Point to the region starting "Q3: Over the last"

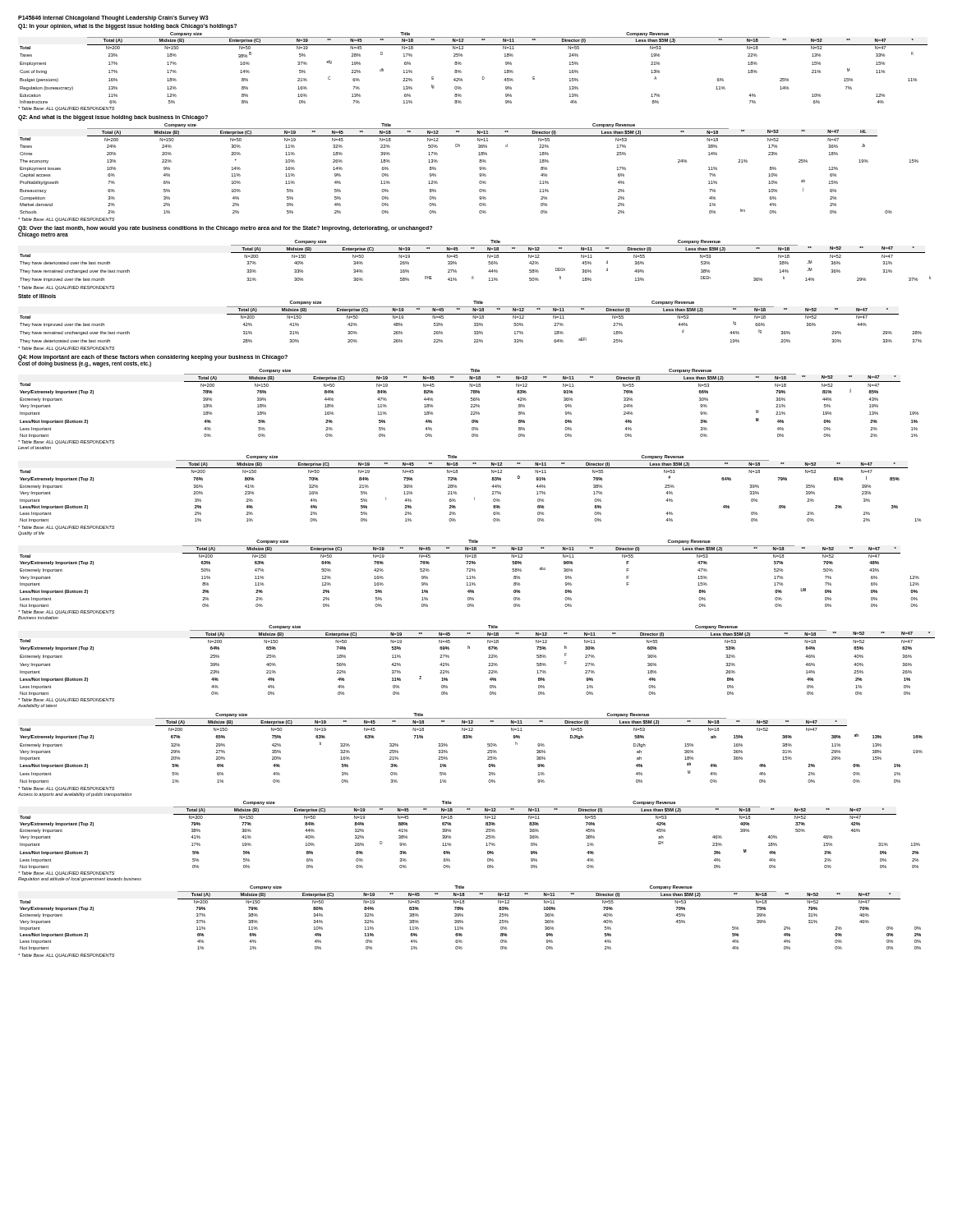pos(225,228)
